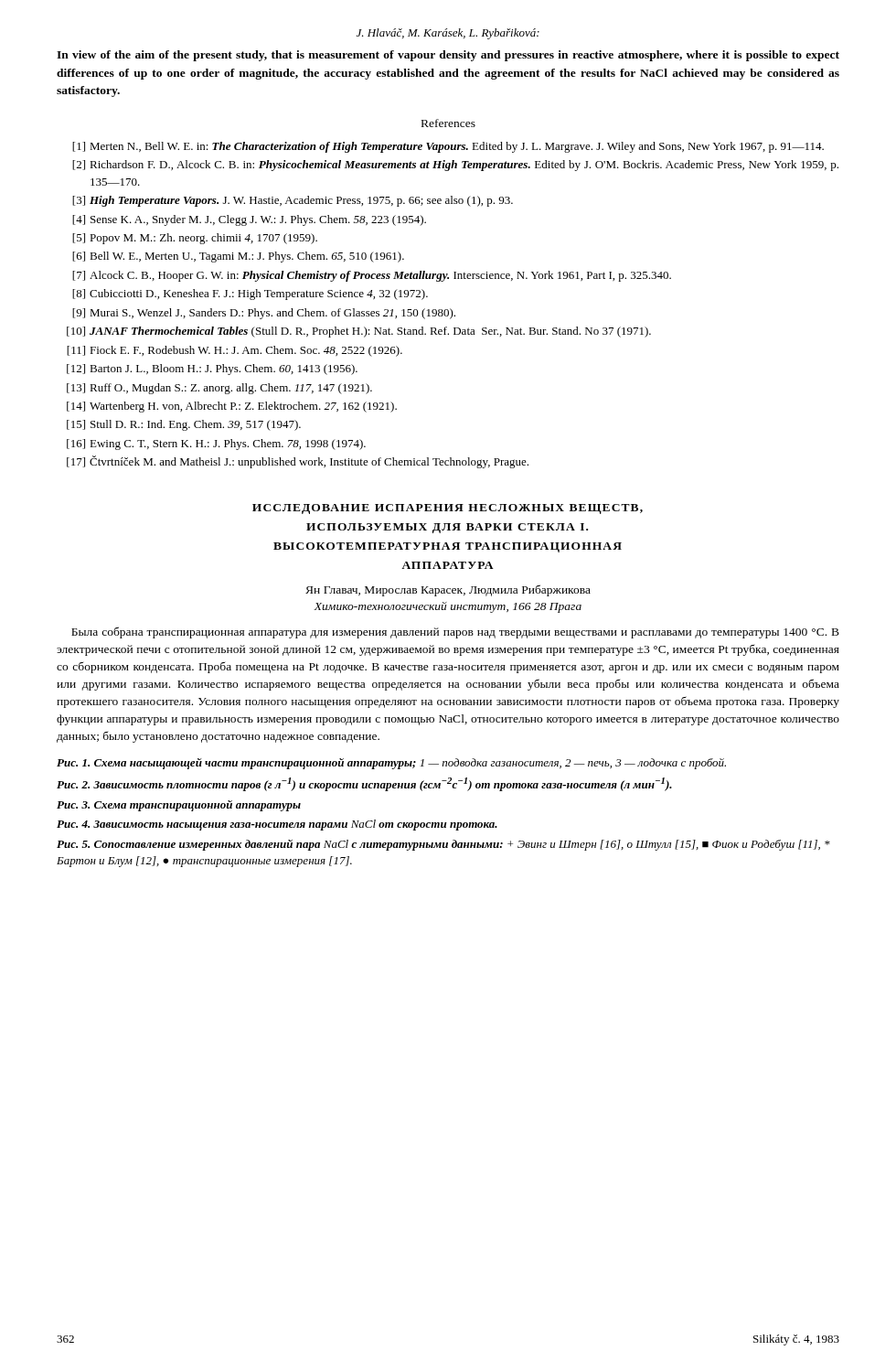Locate the text starting "[6] Bell W. E., Merten U.,"
The width and height of the screenshot is (896, 1372).
click(238, 257)
